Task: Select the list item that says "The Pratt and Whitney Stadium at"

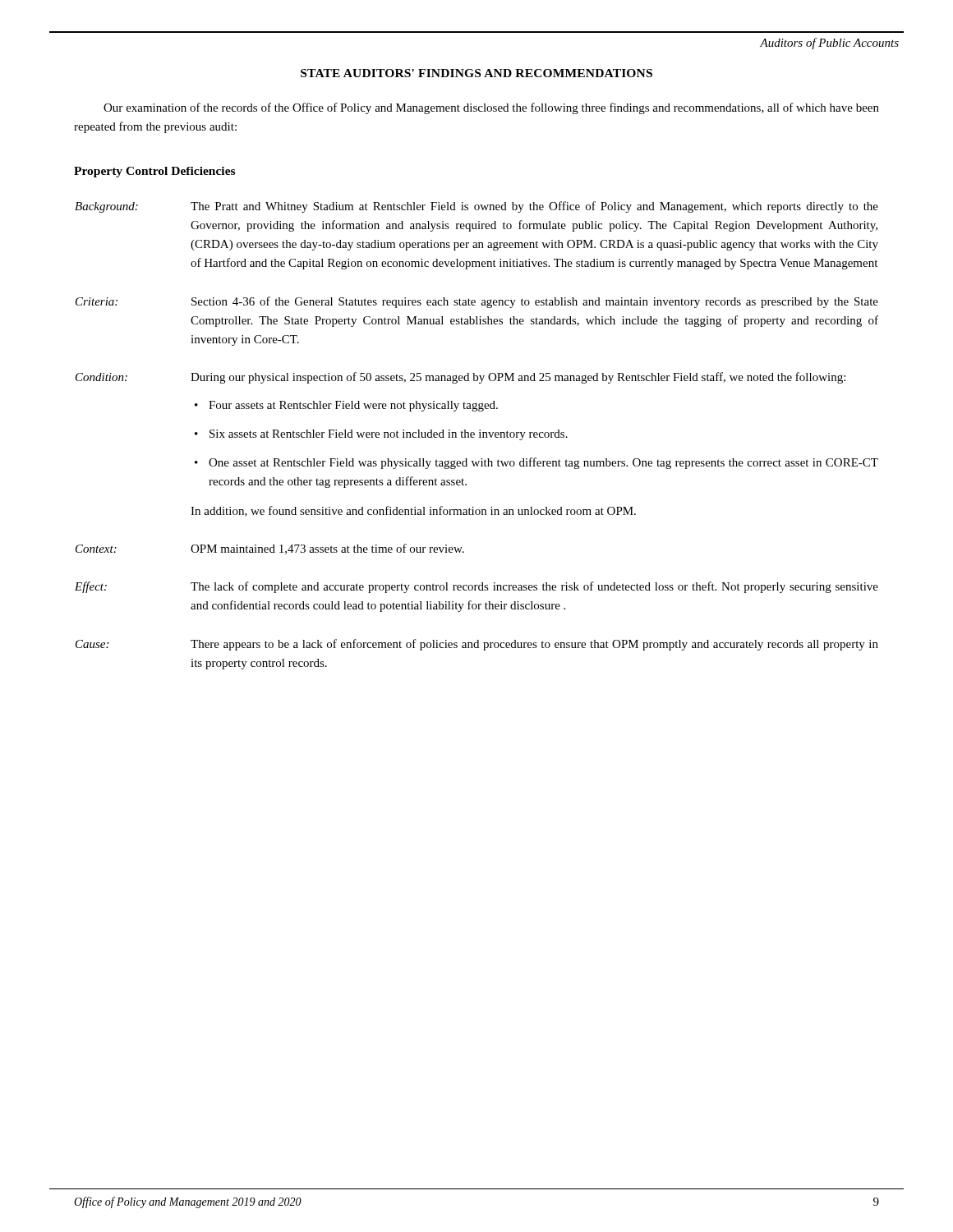Action: (x=534, y=234)
